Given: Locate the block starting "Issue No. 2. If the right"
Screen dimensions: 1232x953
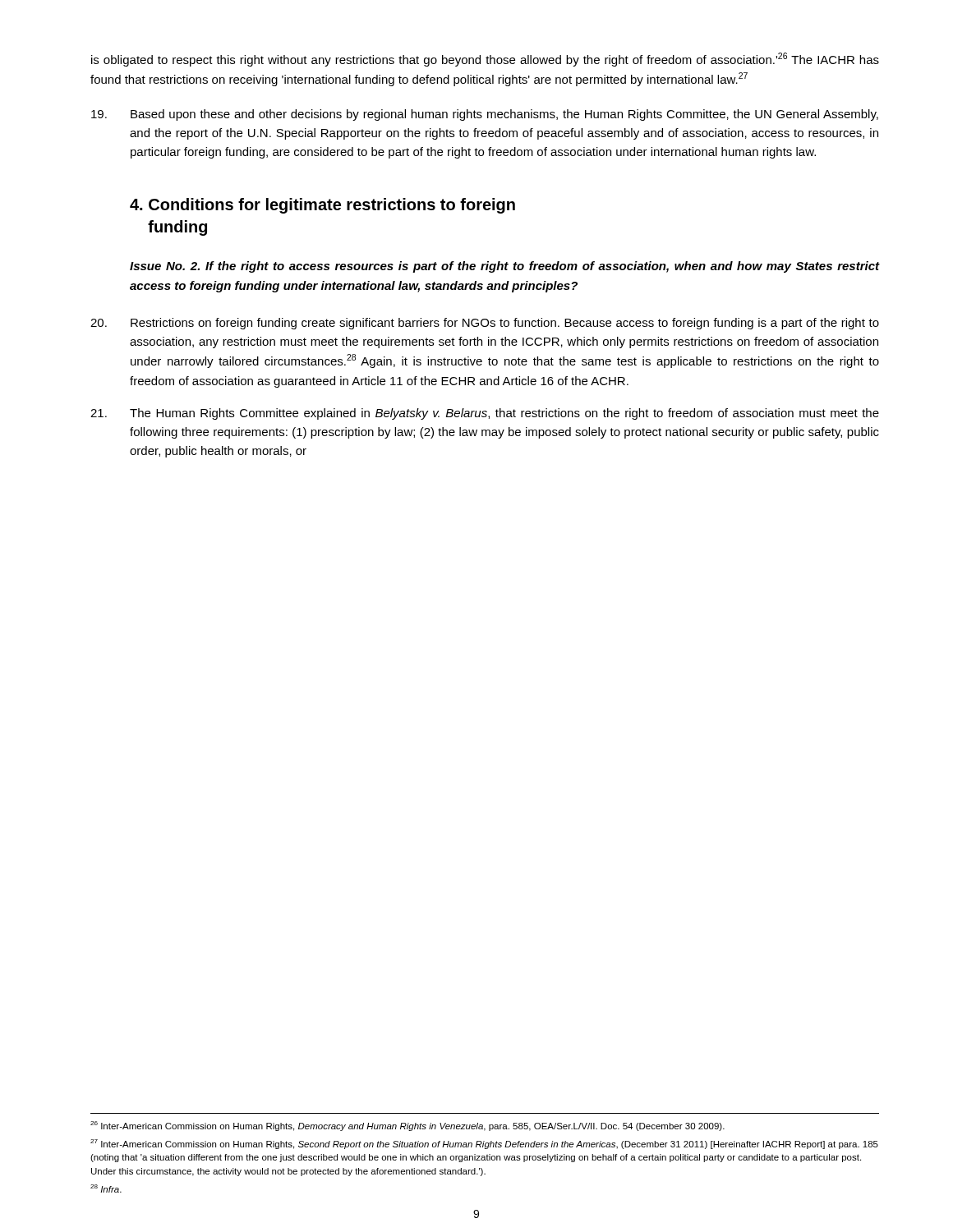Looking at the screenshot, I should click(504, 275).
